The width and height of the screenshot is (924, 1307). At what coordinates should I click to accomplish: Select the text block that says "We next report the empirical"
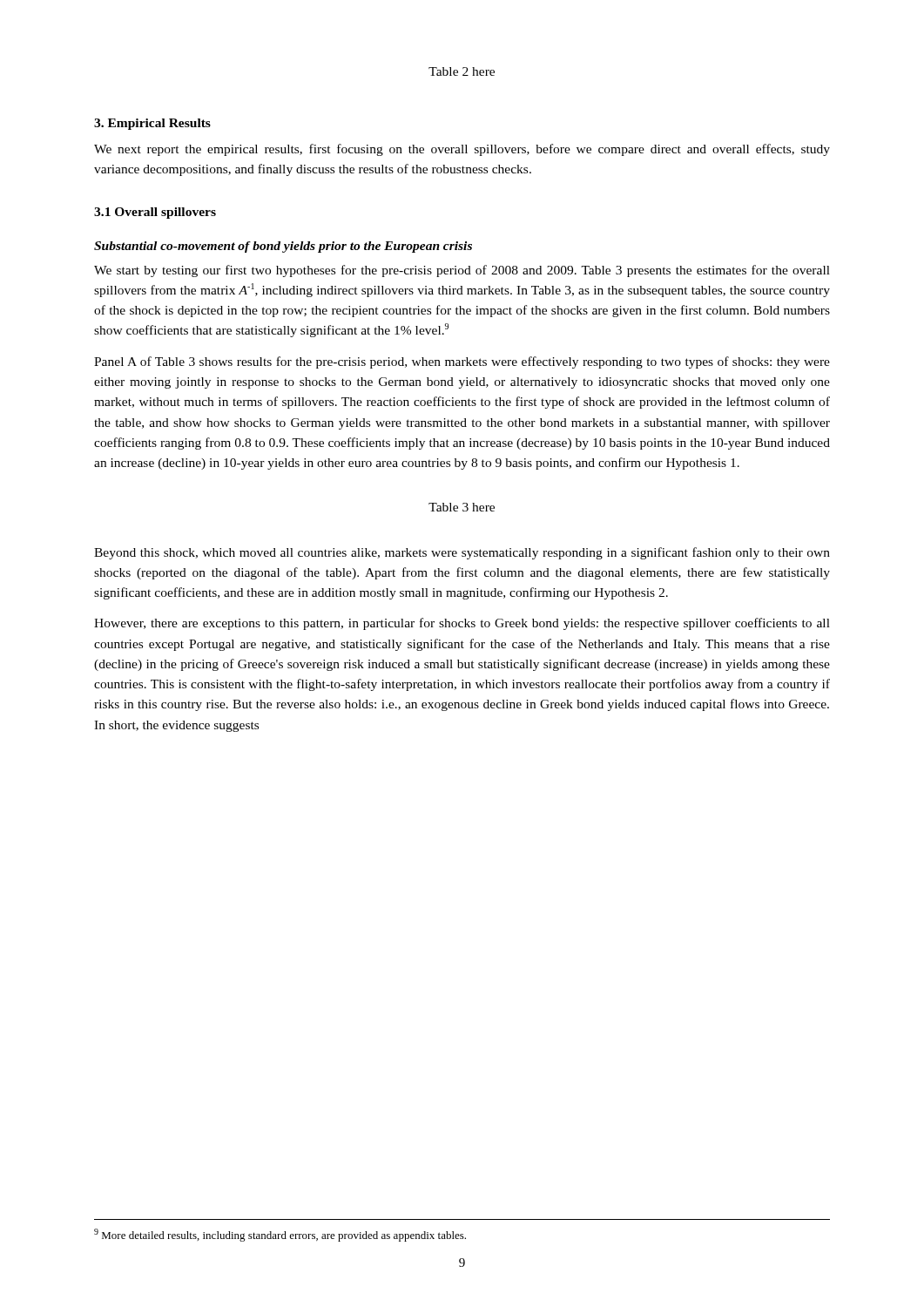coord(462,158)
